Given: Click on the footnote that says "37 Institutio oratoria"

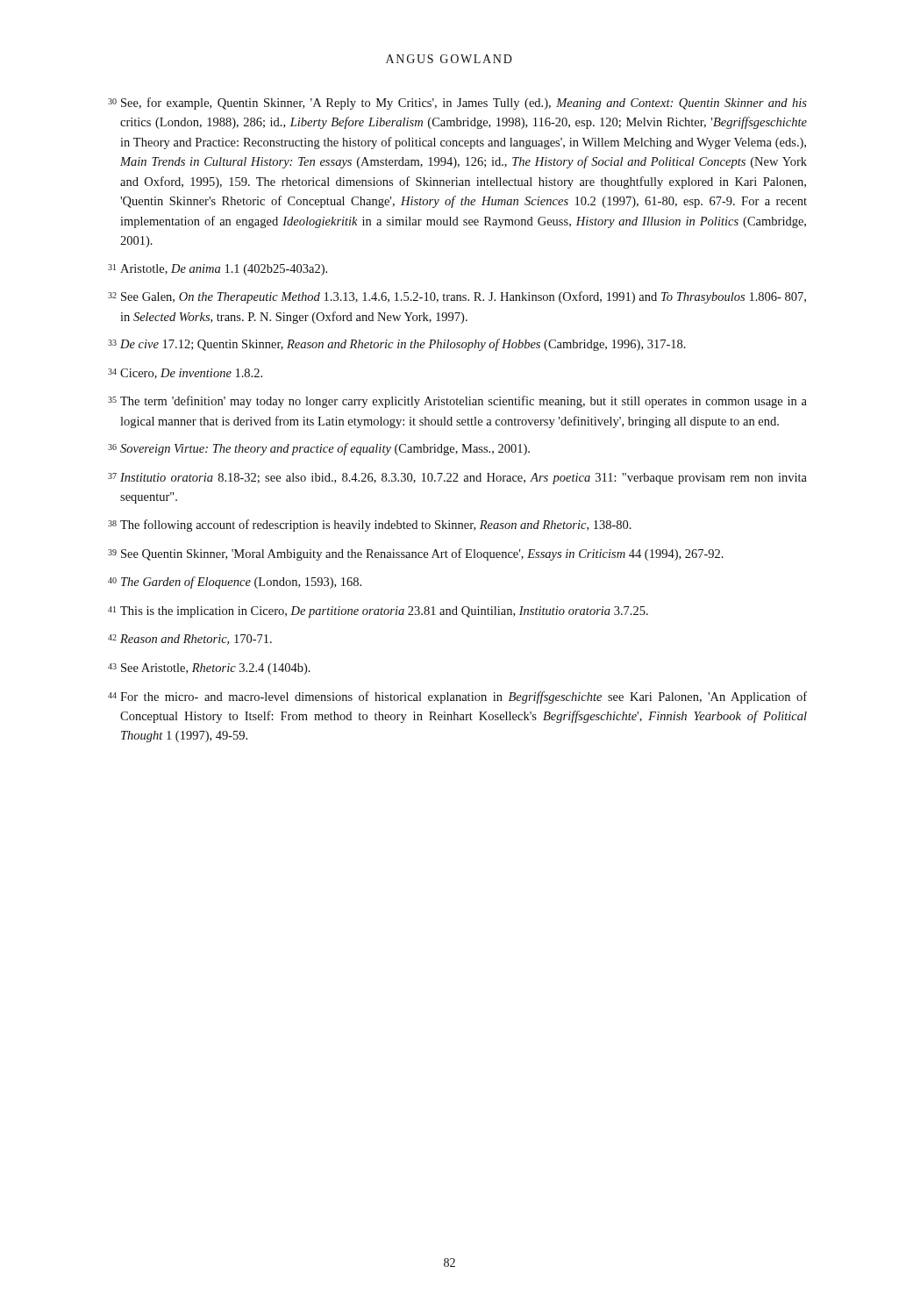Looking at the screenshot, I should pos(450,487).
